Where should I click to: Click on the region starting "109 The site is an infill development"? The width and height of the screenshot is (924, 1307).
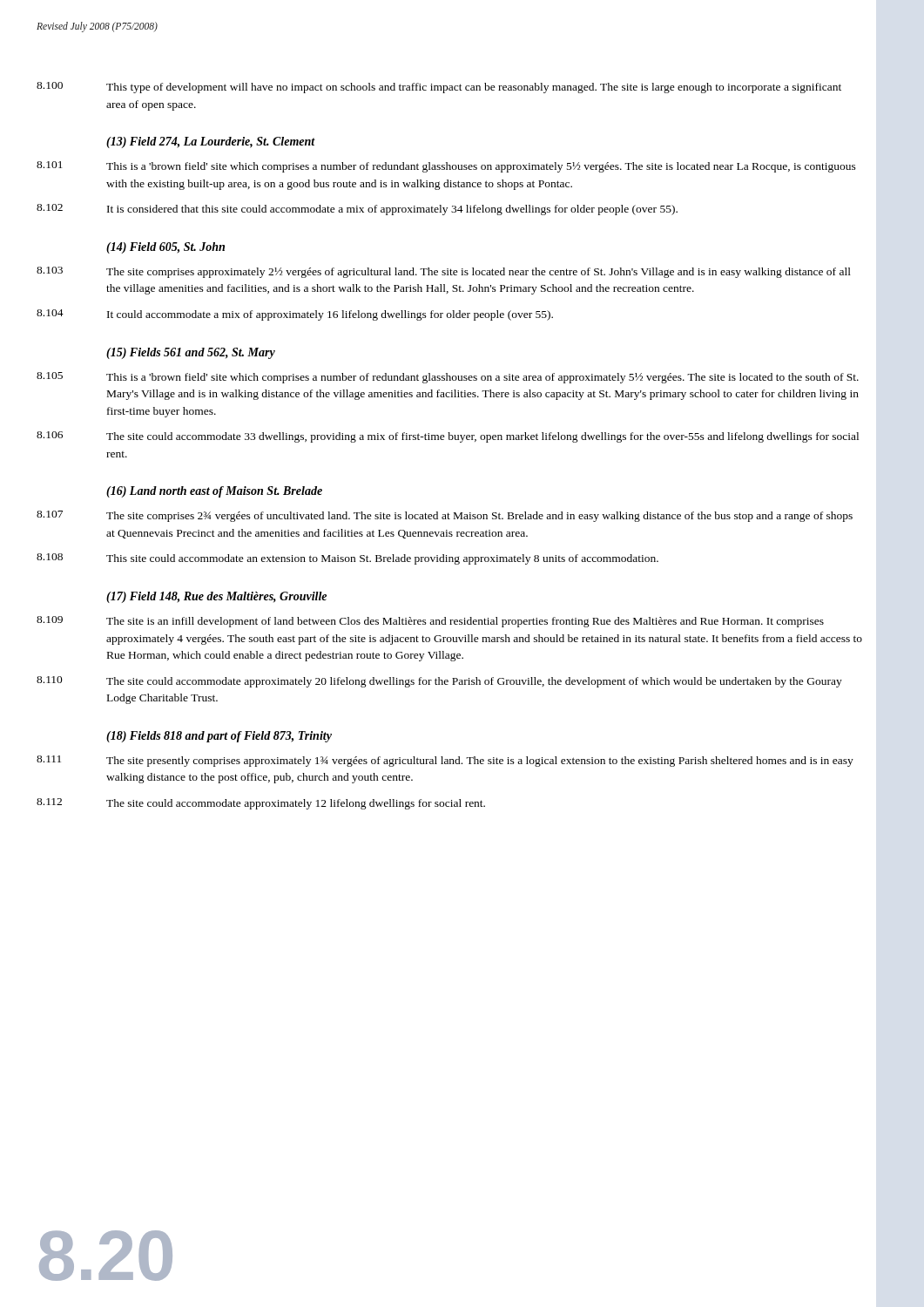pyautogui.click(x=450, y=638)
